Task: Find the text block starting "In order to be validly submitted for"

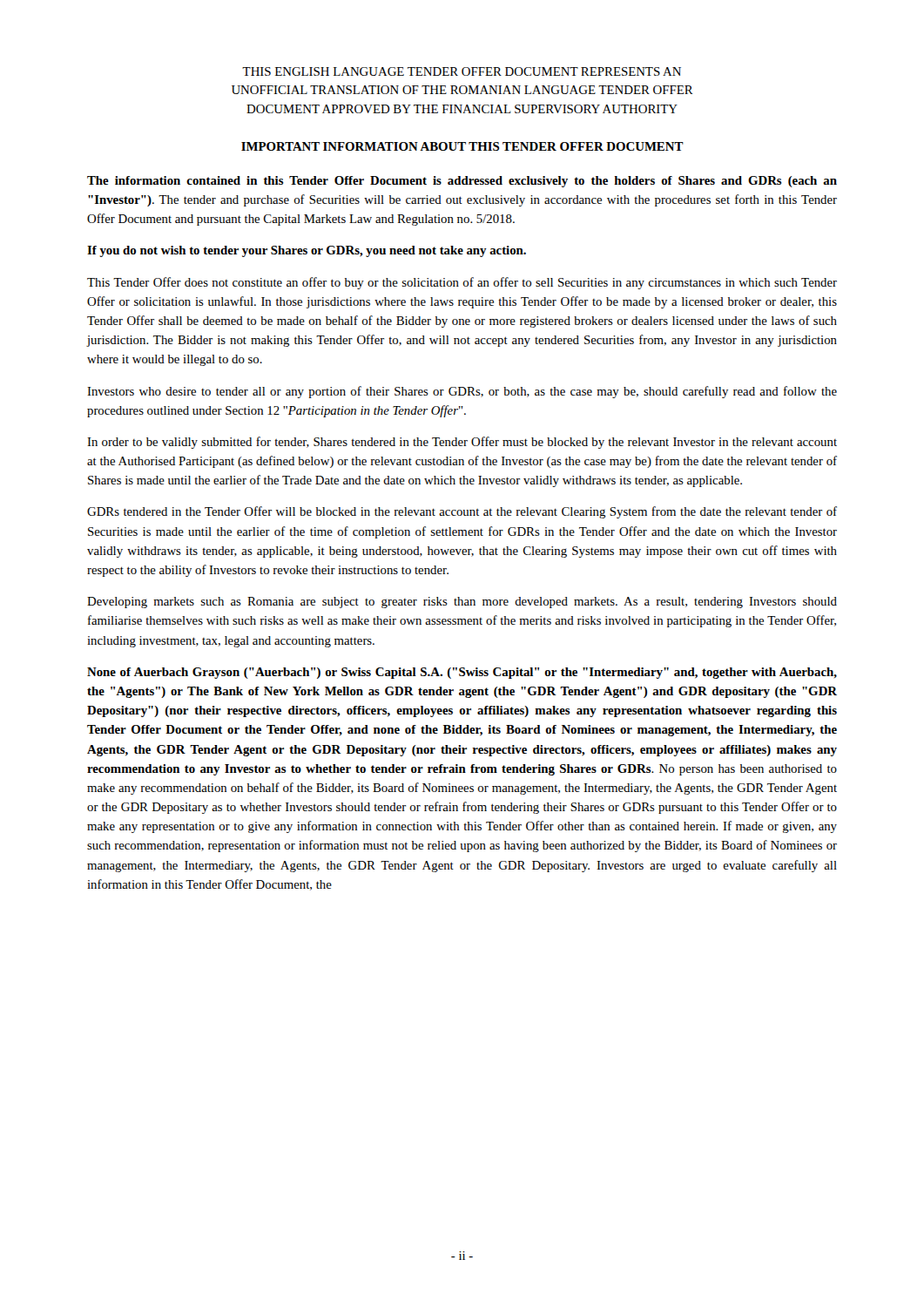Action: point(462,461)
